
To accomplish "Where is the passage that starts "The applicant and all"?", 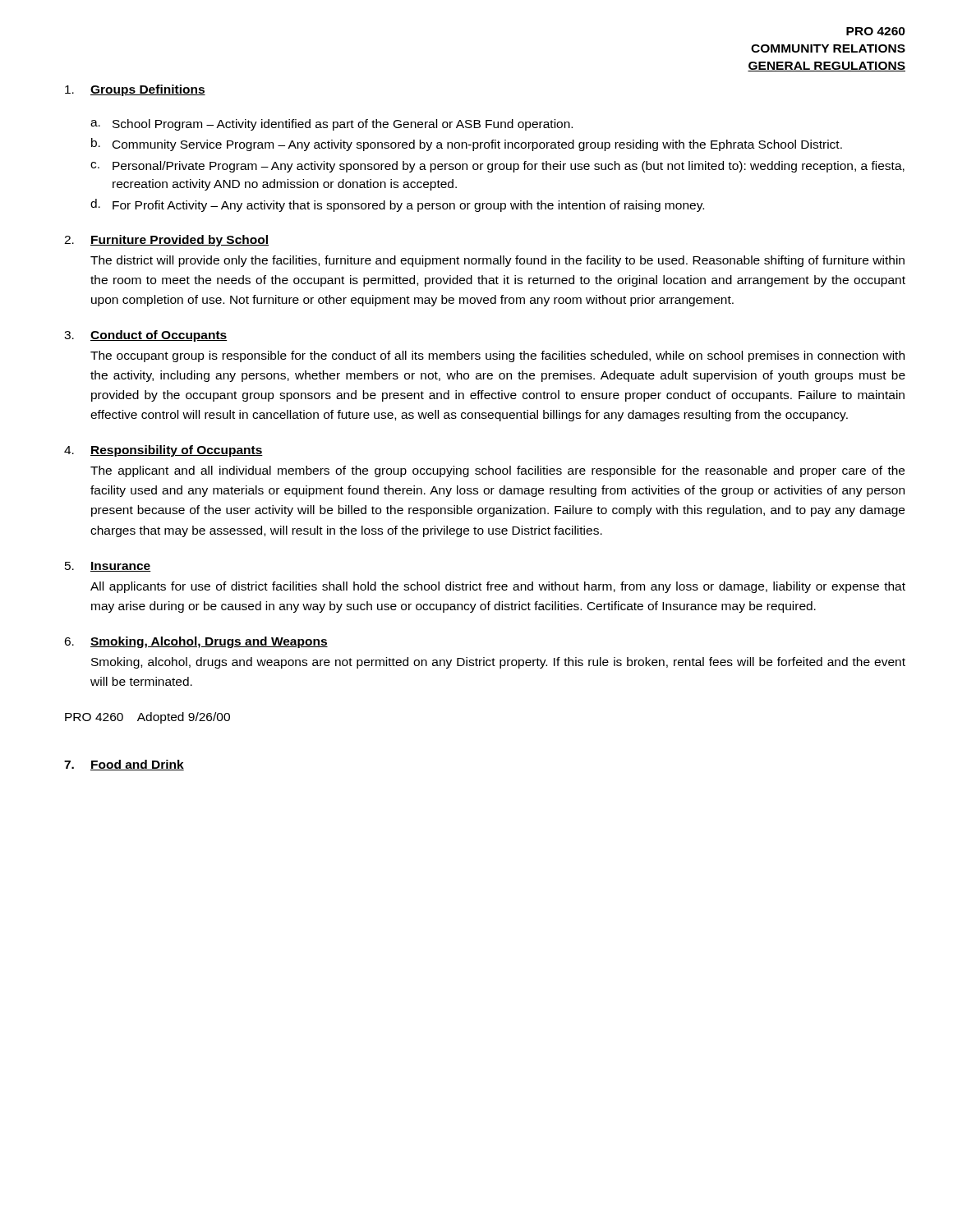I will tap(498, 500).
